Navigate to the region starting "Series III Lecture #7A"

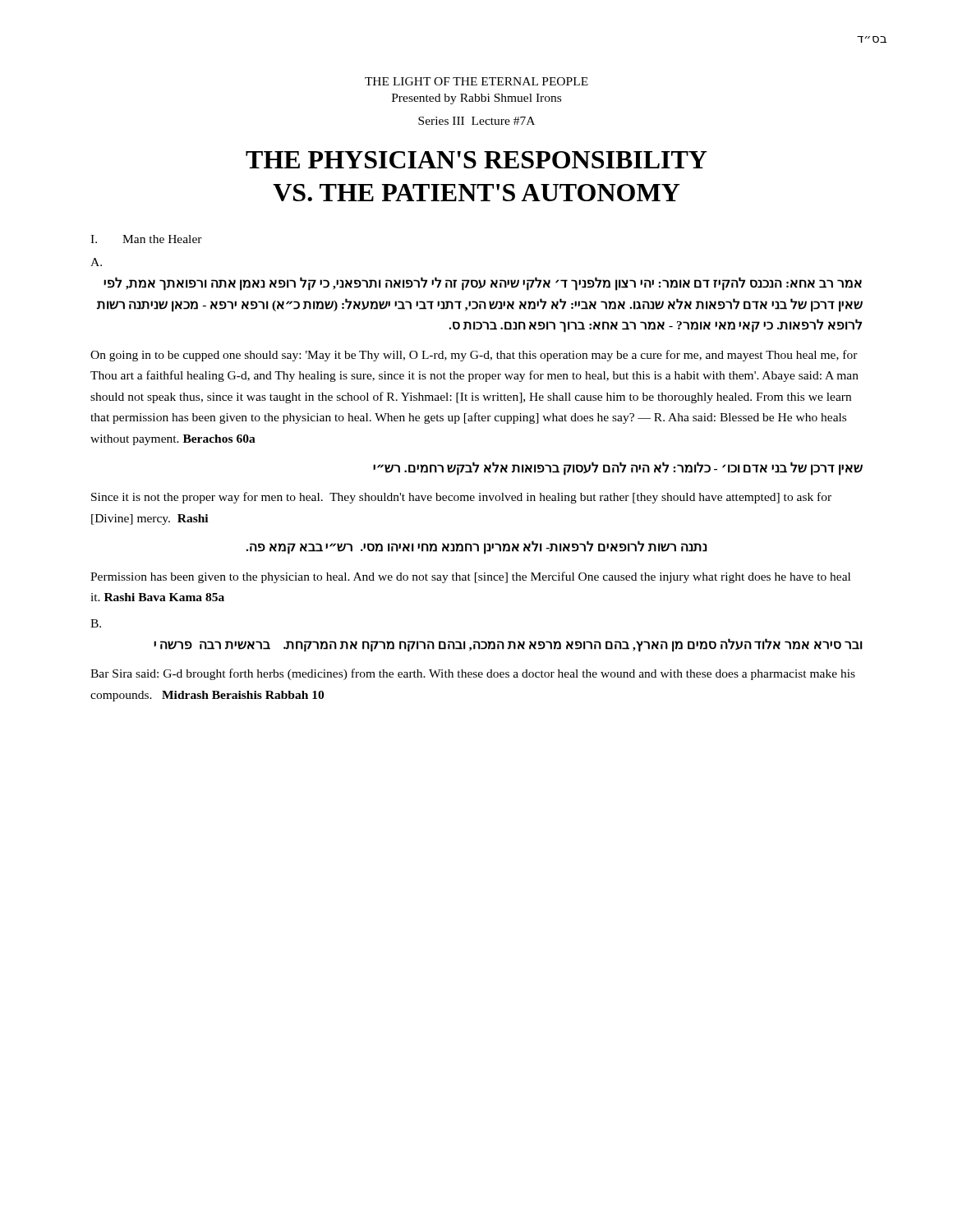tap(476, 120)
